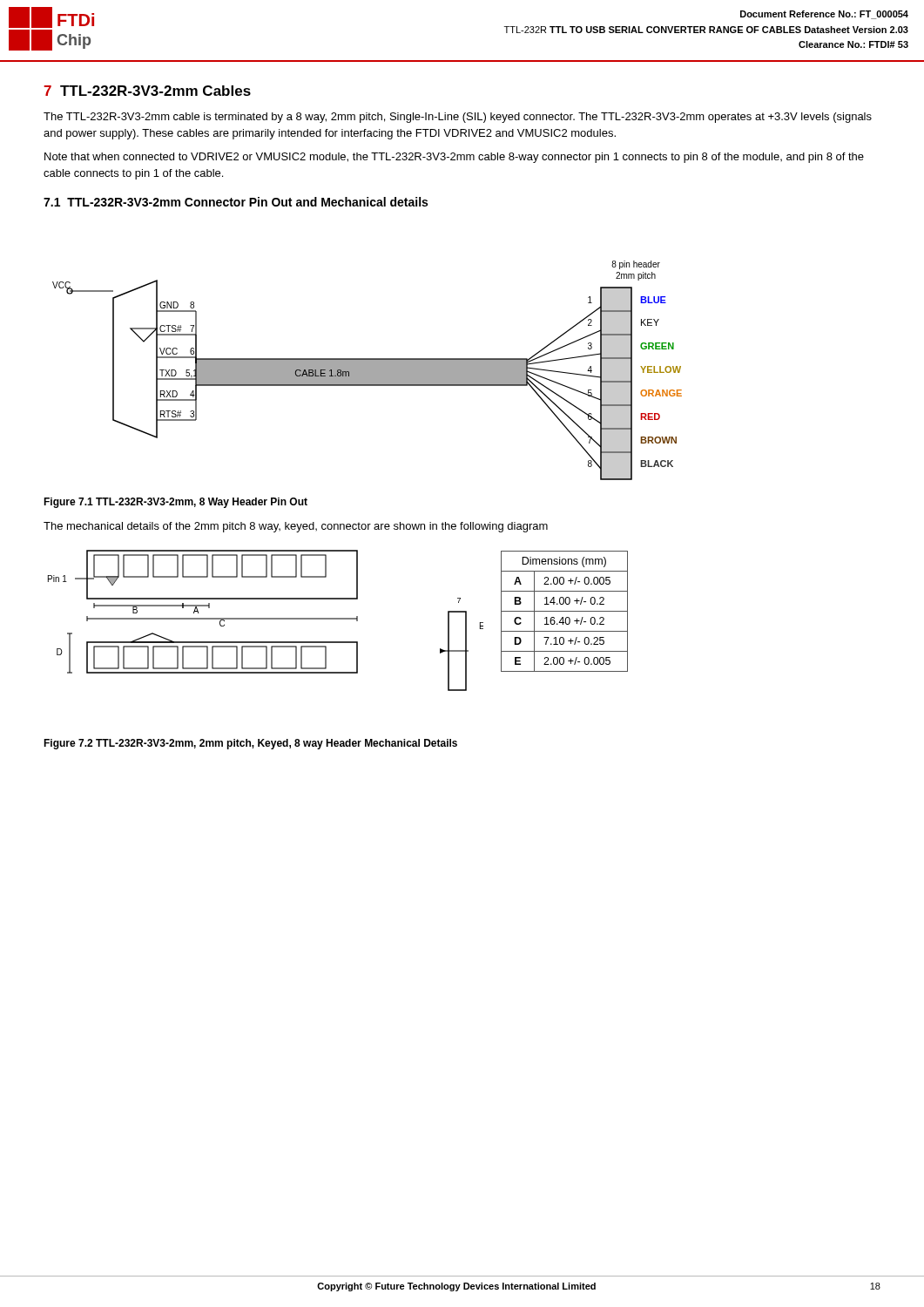Viewport: 924px width, 1307px height.
Task: Locate the region starting "Figure 7.2 TTL-232R-3V3-2mm, 2mm pitch, Keyed, 8"
Action: tap(251, 743)
